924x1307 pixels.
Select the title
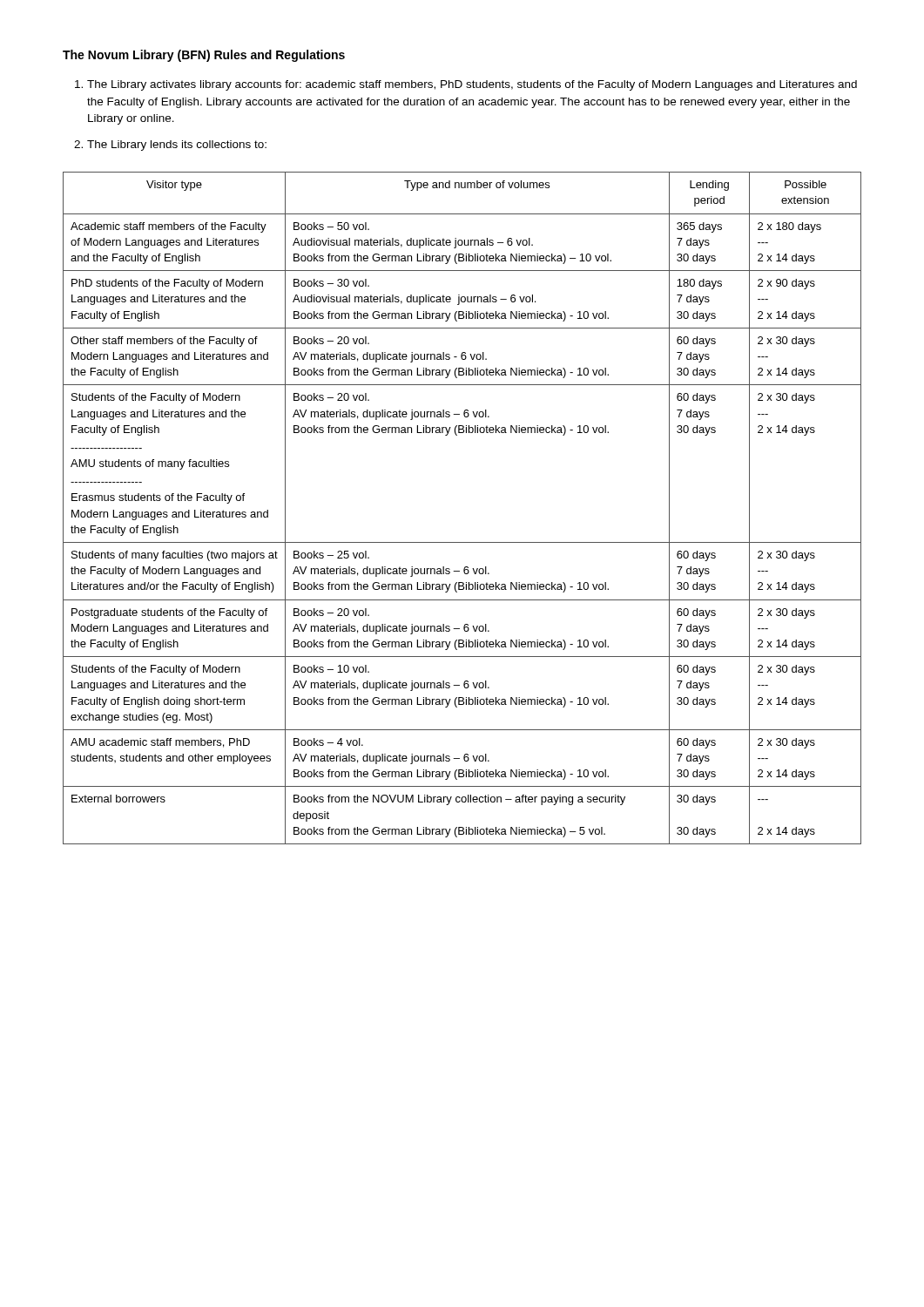204,55
